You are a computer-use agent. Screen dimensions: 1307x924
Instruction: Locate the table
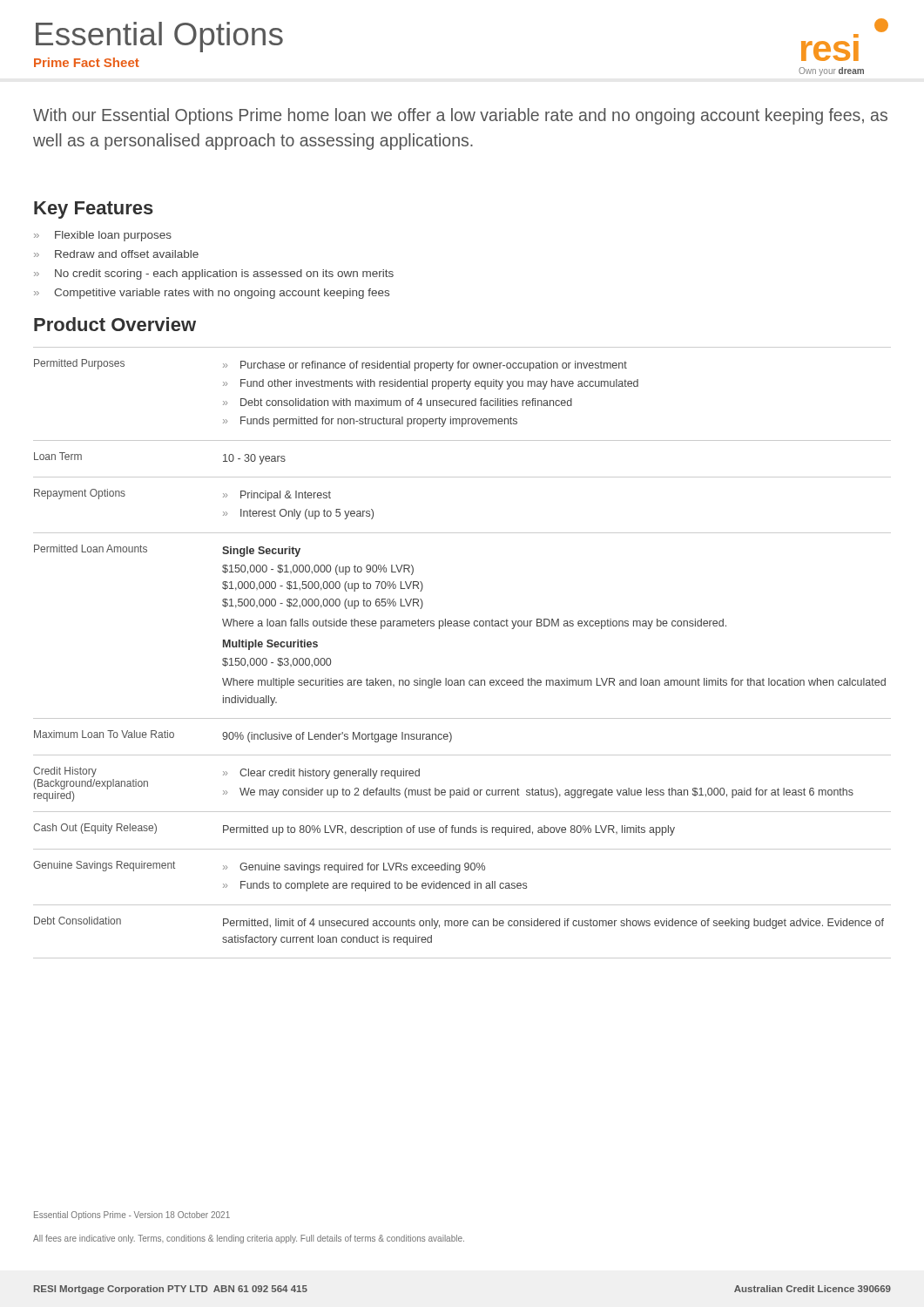tap(462, 653)
